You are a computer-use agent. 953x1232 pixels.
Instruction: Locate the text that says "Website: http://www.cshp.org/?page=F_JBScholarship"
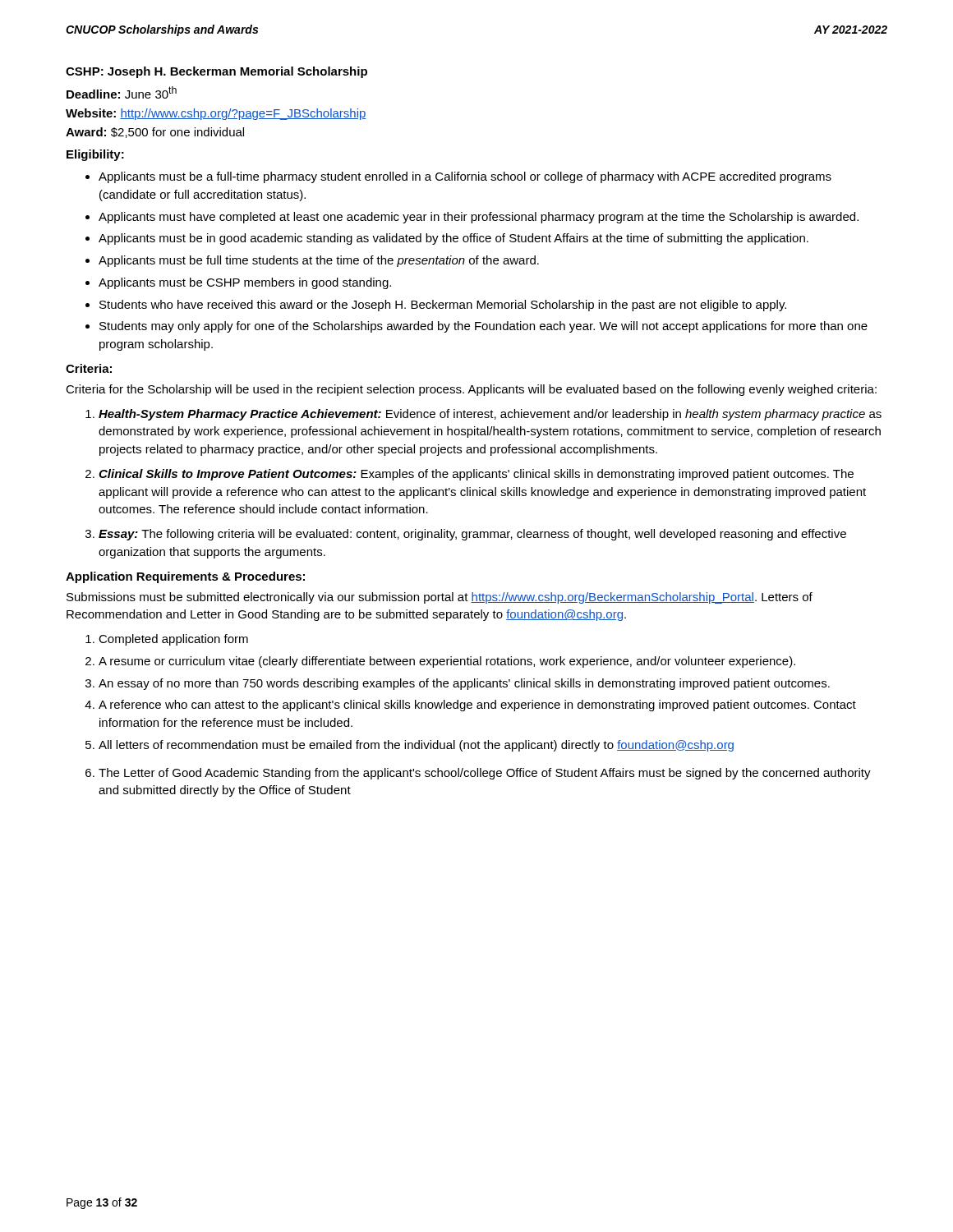[x=216, y=113]
